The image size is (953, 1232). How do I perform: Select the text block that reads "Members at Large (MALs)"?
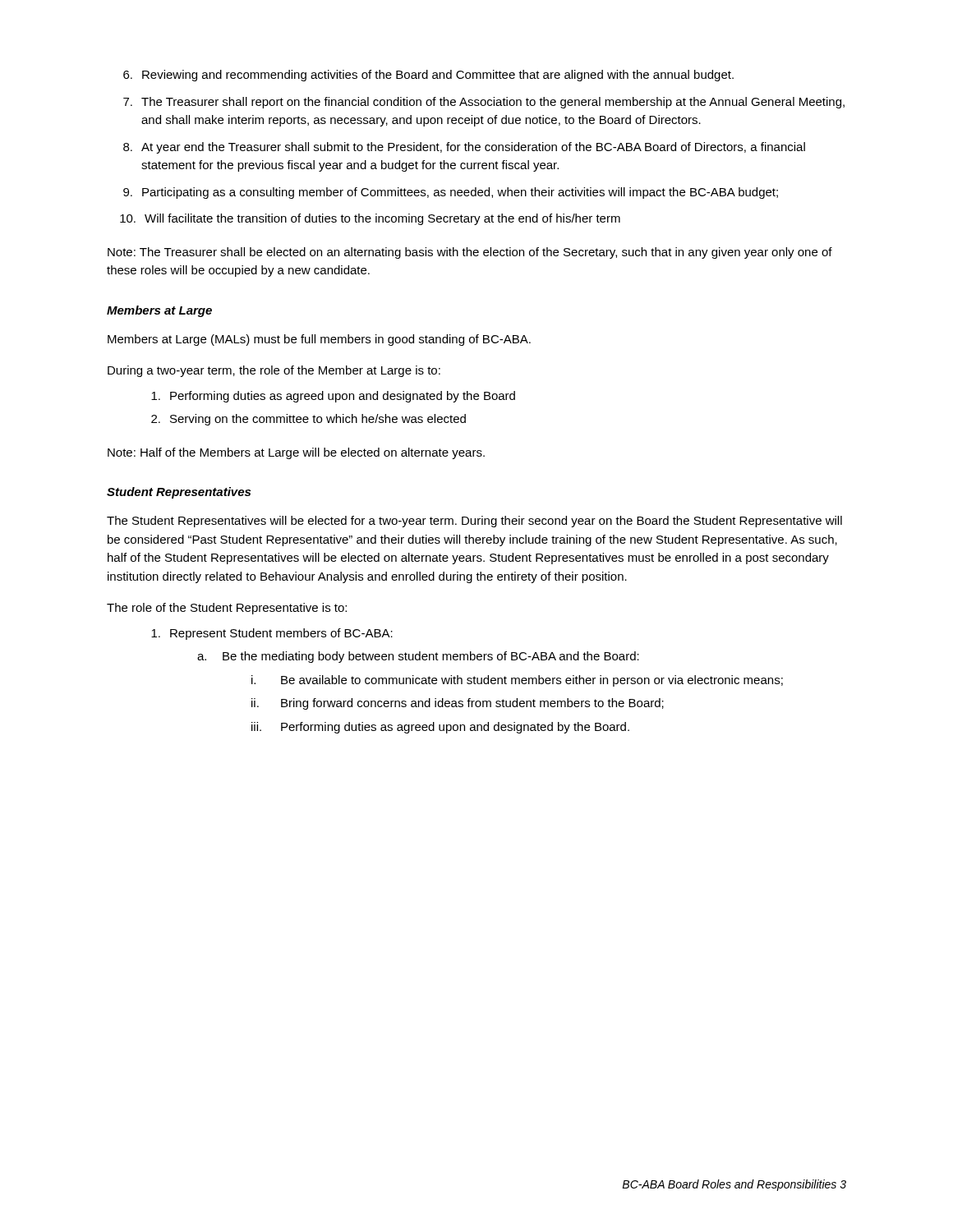pyautogui.click(x=319, y=338)
